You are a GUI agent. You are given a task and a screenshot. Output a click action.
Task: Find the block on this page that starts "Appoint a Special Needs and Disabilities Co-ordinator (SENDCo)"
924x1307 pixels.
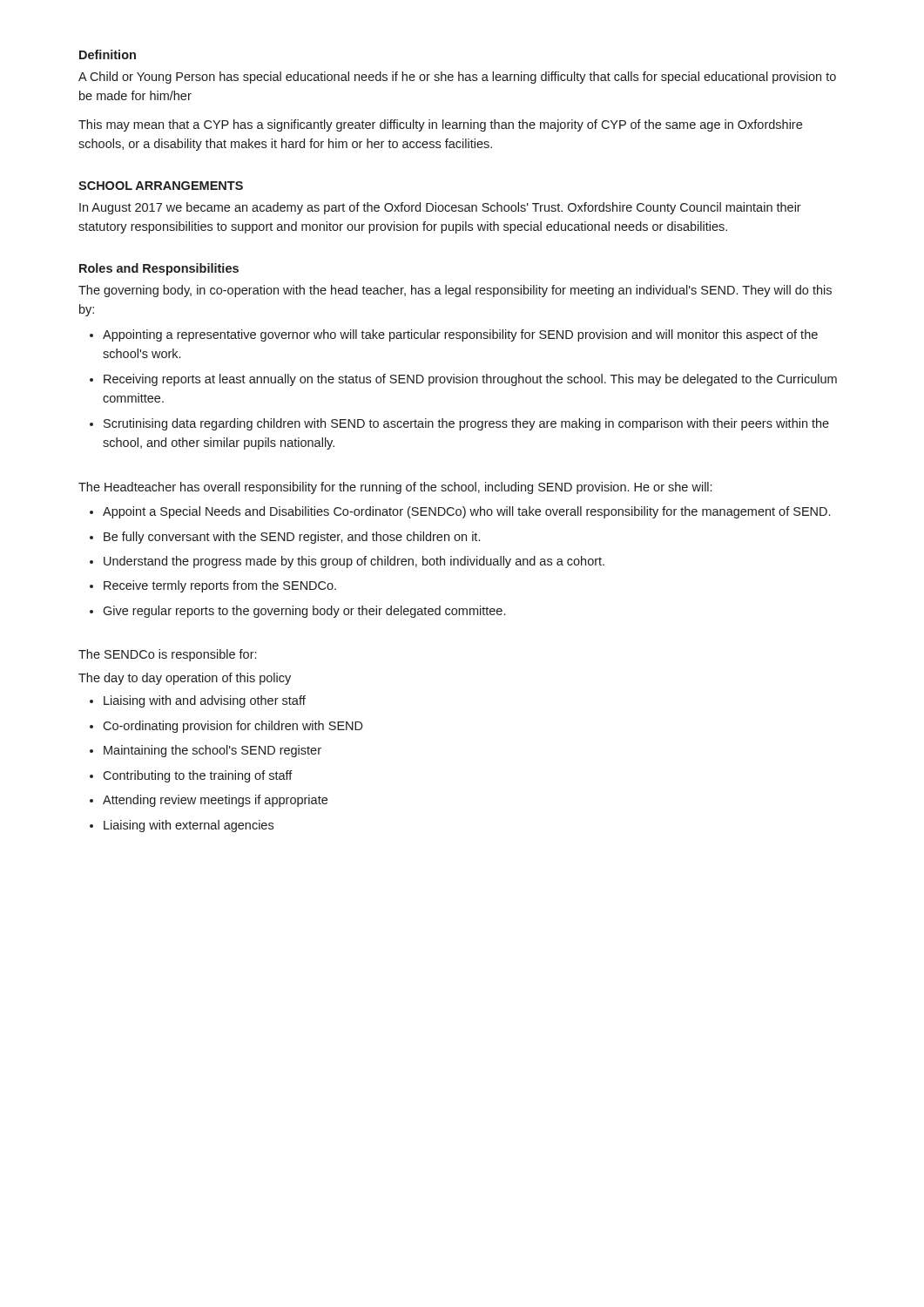[467, 511]
